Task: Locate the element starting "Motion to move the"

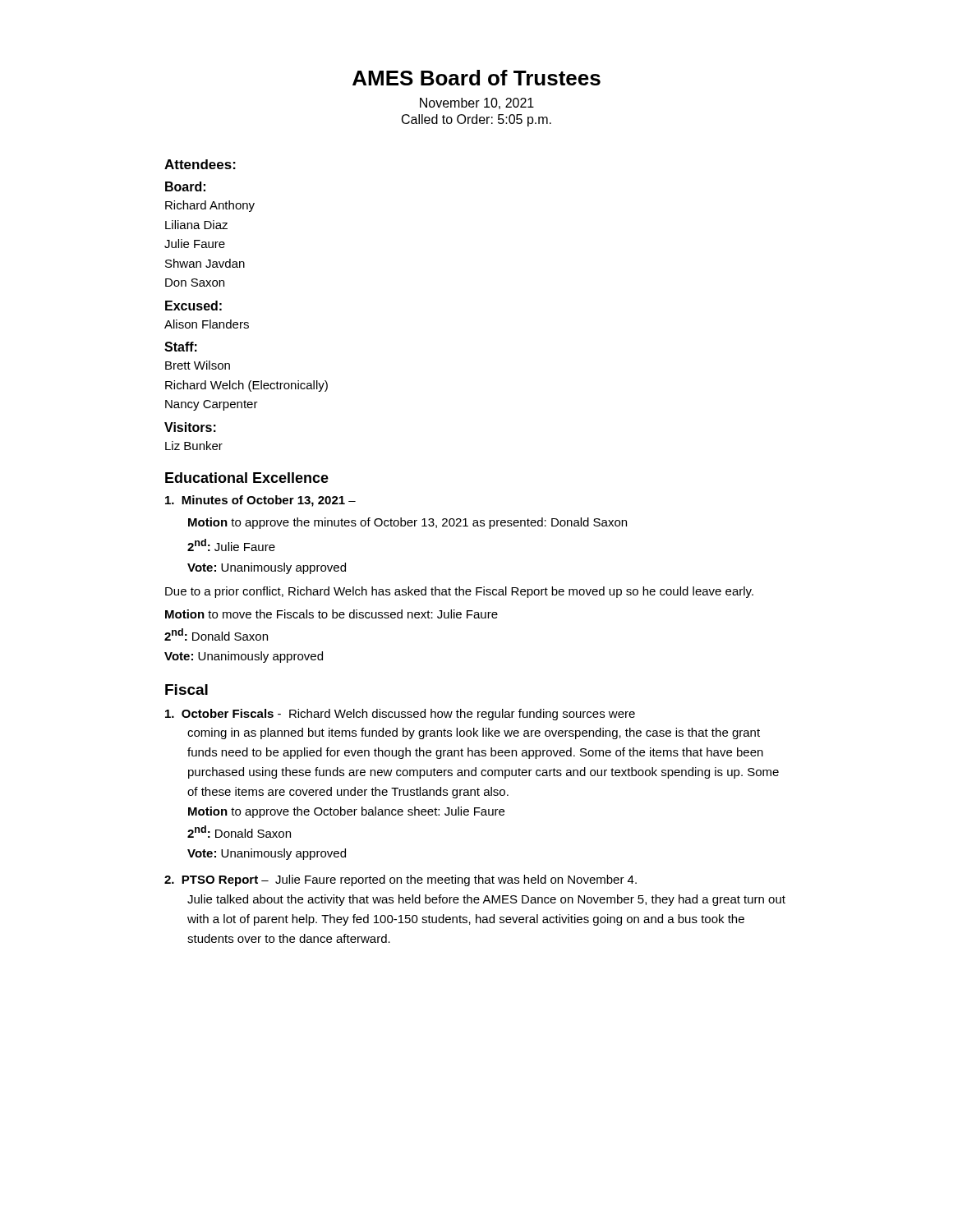Action: point(331,614)
